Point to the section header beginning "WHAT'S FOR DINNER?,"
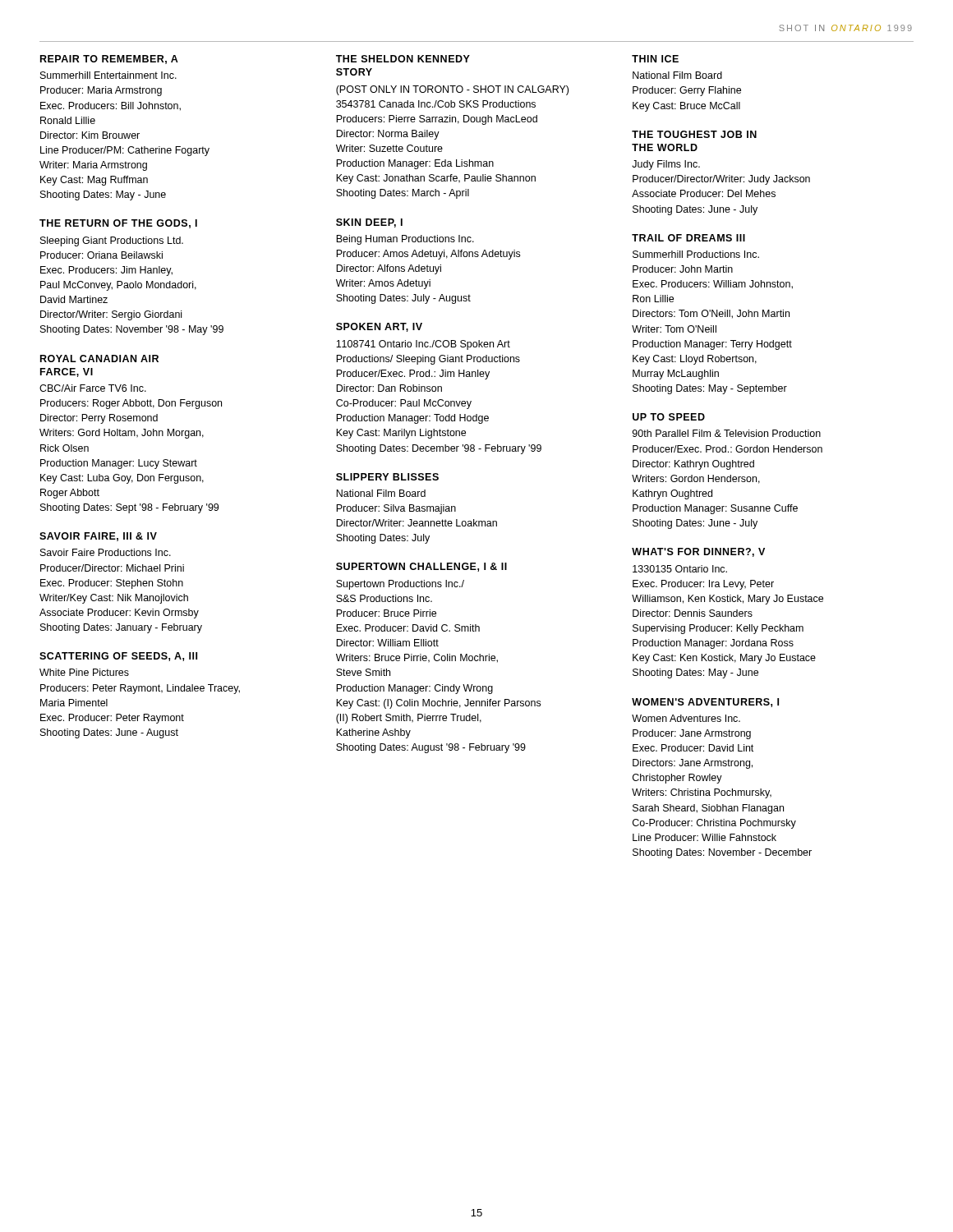This screenshot has height=1232, width=953. click(x=699, y=552)
